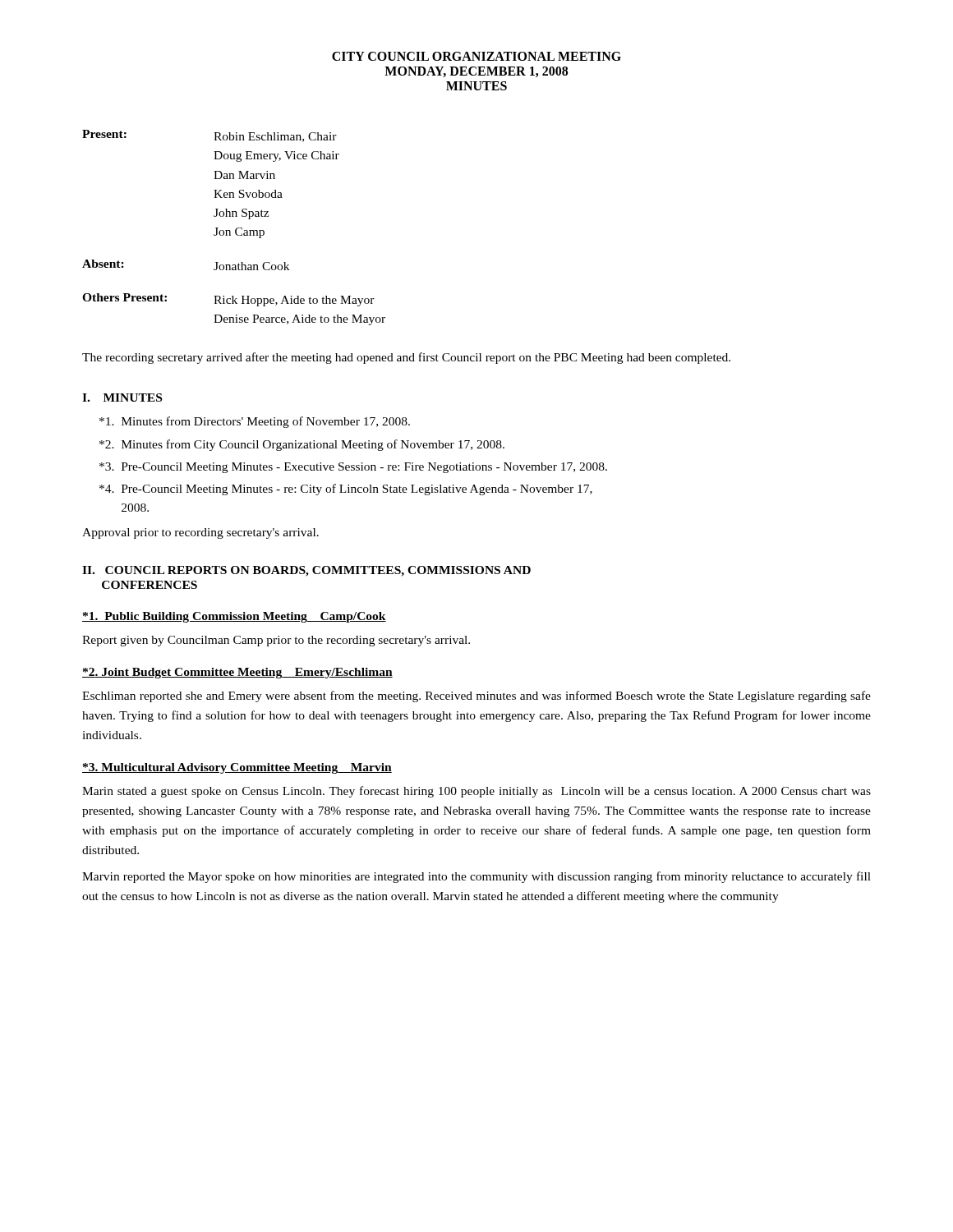The height and width of the screenshot is (1232, 953).
Task: Locate the passage starting "Marvin reported the Mayor spoke on how"
Action: click(476, 886)
